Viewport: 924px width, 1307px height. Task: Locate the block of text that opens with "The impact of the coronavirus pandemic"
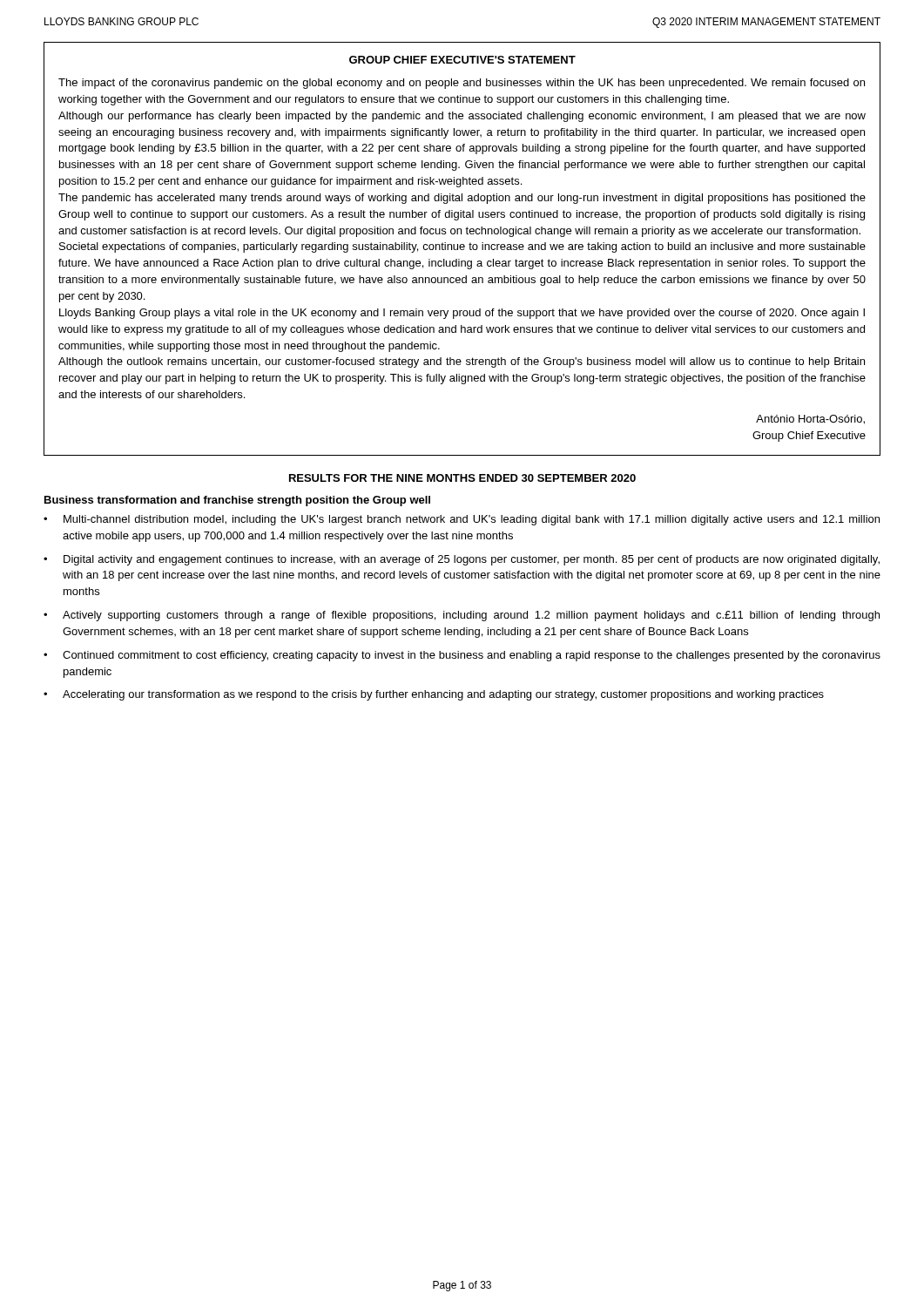(x=462, y=91)
